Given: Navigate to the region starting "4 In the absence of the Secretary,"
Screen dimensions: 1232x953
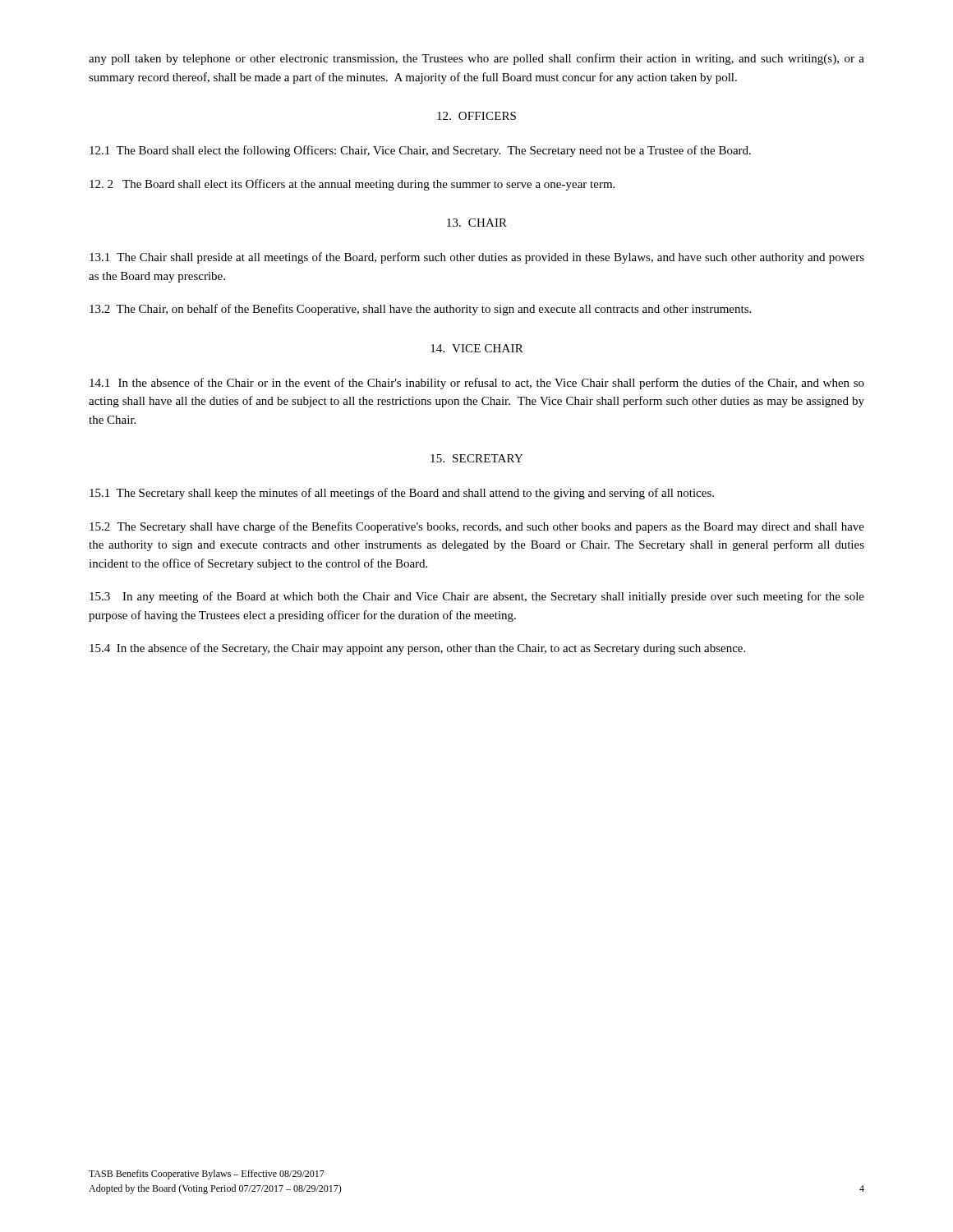Looking at the screenshot, I should [x=417, y=648].
